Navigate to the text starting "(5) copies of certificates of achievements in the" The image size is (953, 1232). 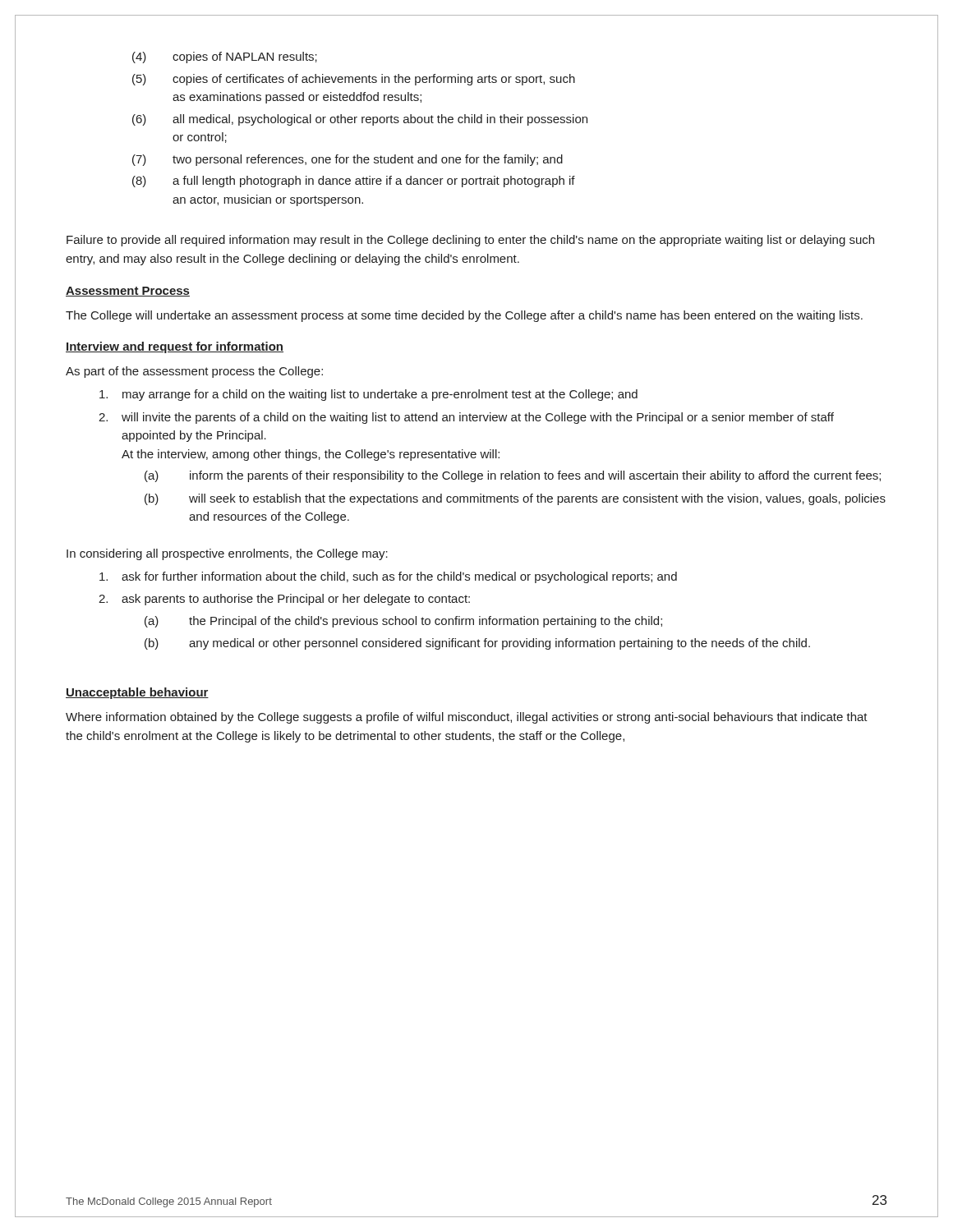point(509,88)
